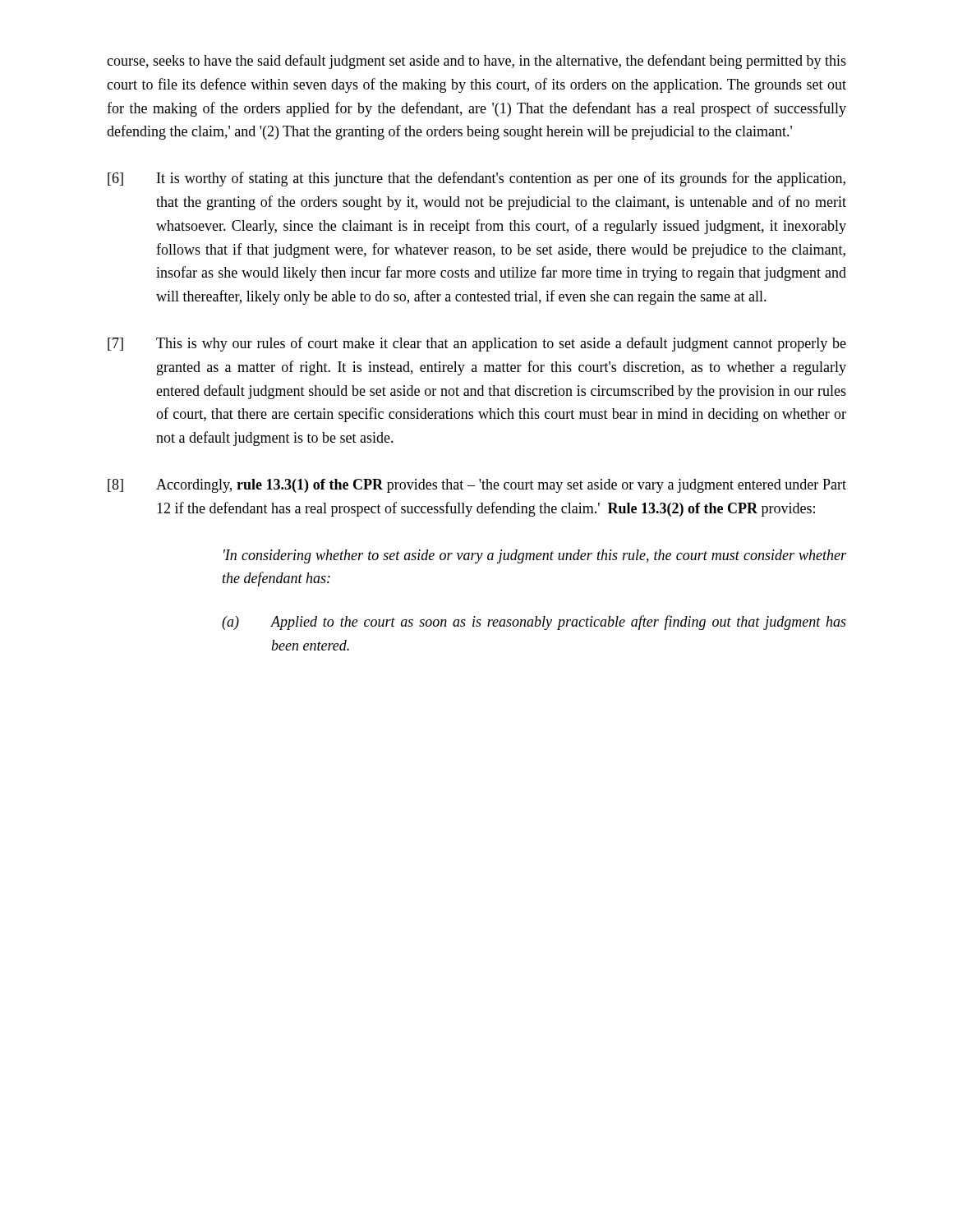Screen dimensions: 1232x953
Task: Find the text block with the text "[7] This is"
Action: (476, 391)
